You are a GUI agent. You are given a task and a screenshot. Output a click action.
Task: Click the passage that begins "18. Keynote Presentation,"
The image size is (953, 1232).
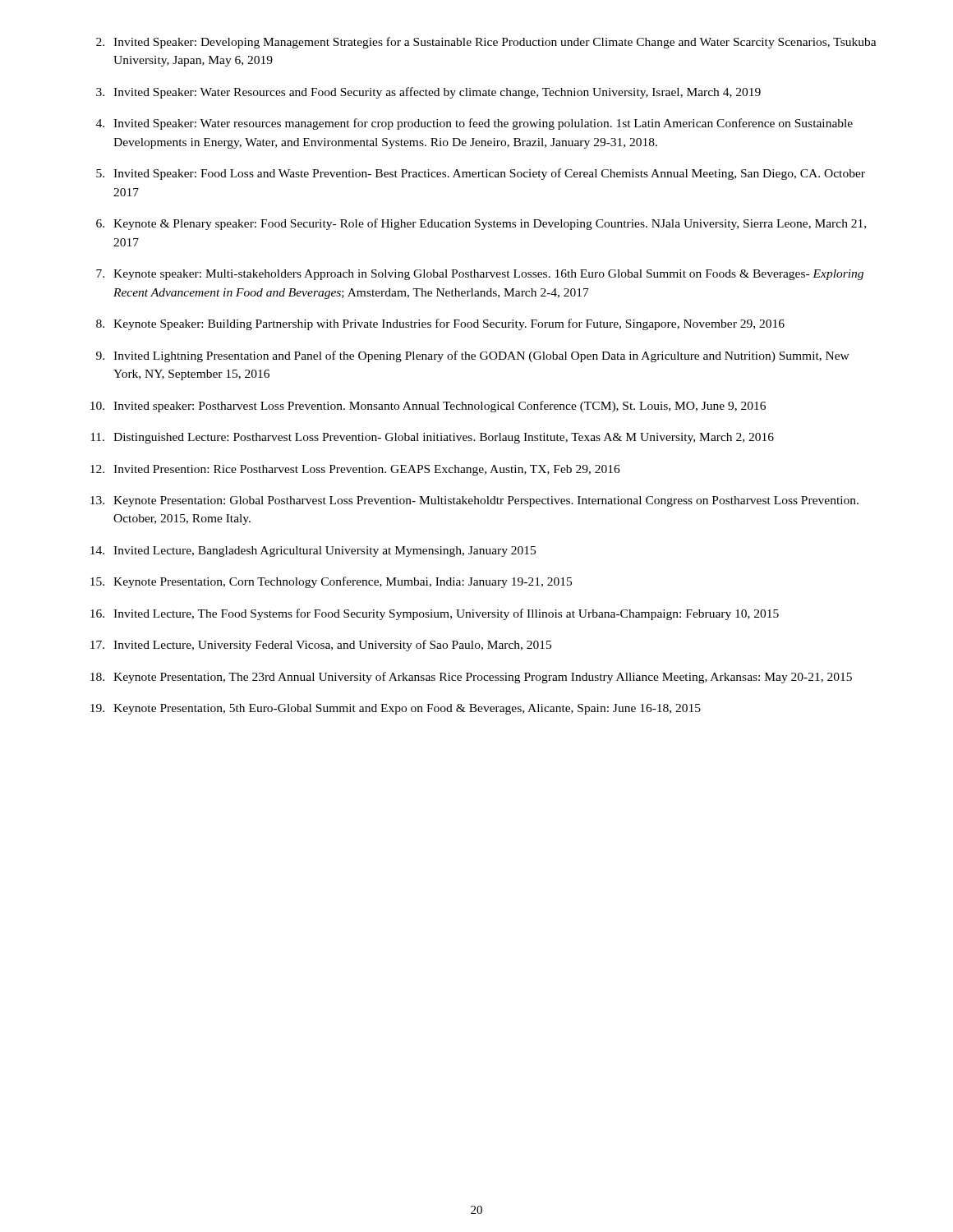[x=476, y=677]
